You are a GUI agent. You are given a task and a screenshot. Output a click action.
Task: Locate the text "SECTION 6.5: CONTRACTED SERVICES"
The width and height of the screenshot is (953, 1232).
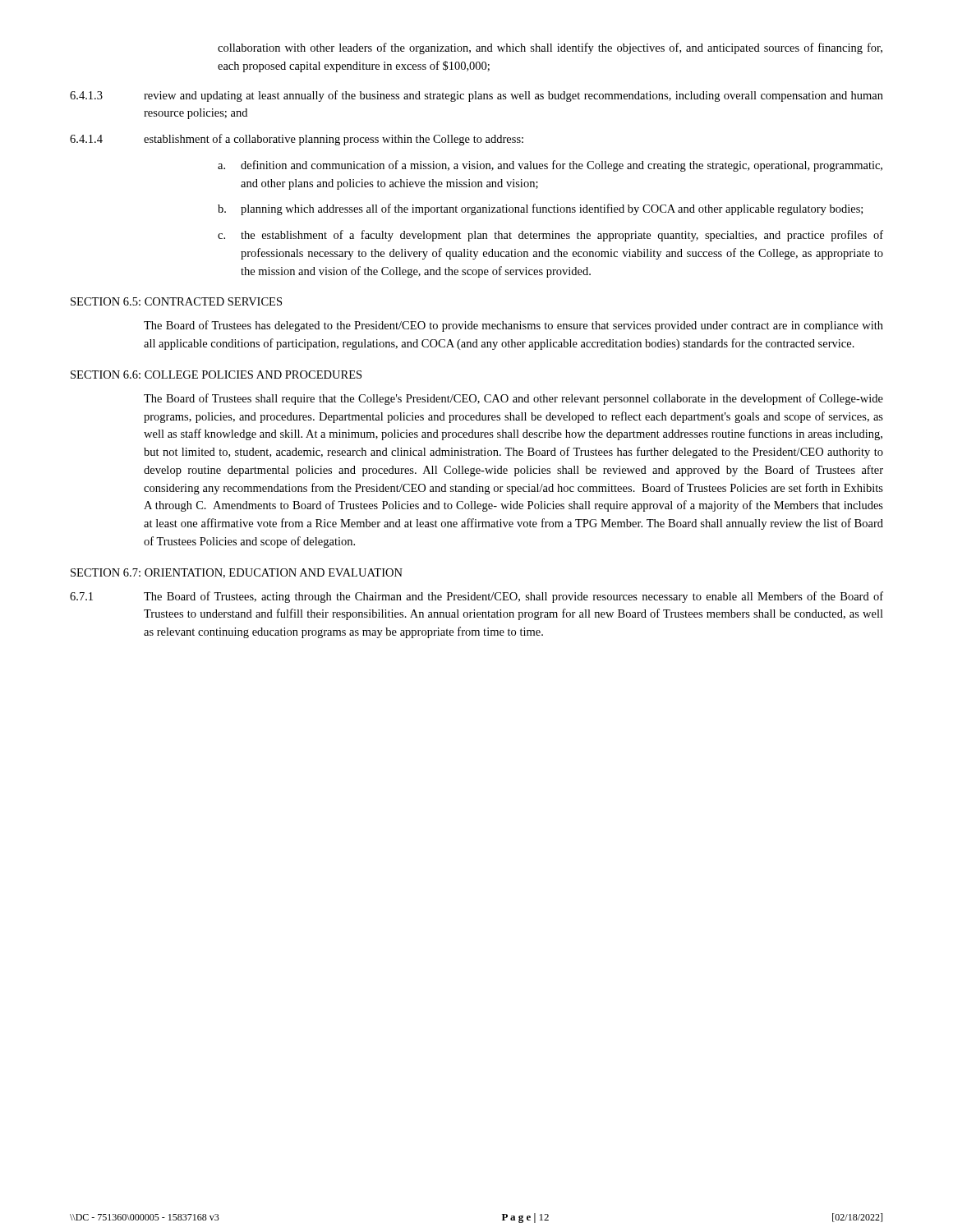176,302
